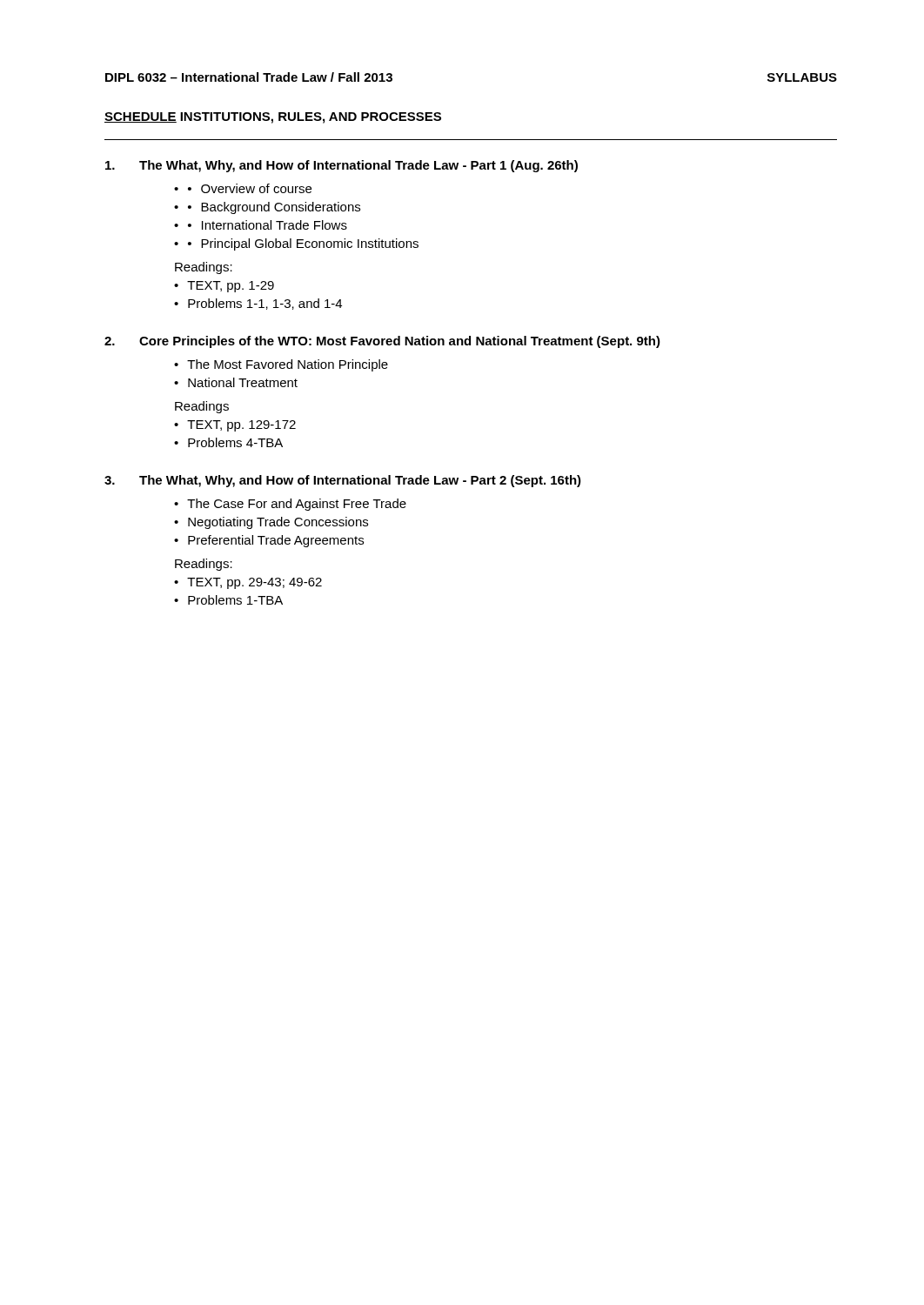Click on the list item that says "•The Most Favored"
Image resolution: width=924 pixels, height=1305 pixels.
point(281,364)
